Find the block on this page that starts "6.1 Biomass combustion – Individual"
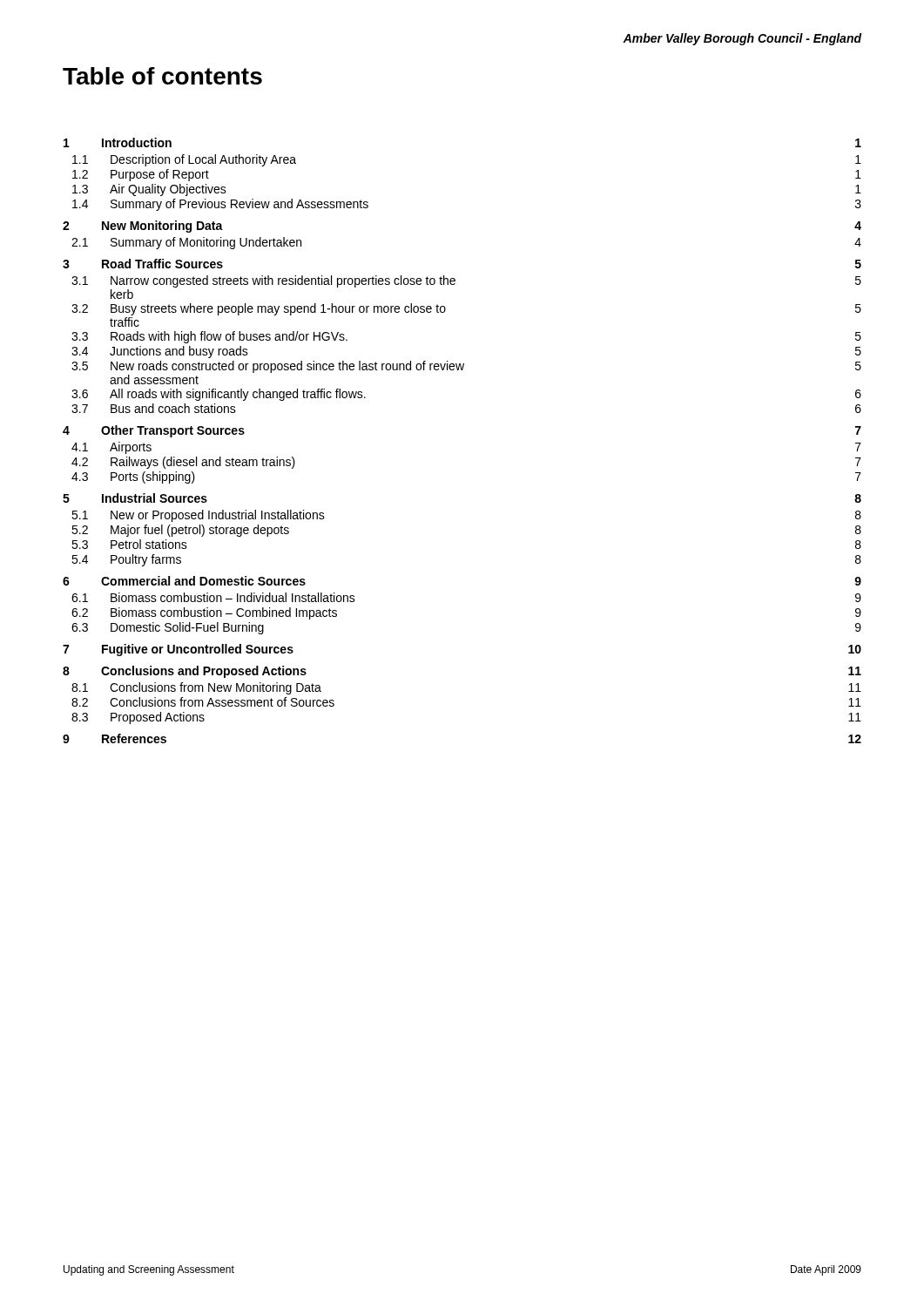Viewport: 924px width, 1307px height. [237, 597]
